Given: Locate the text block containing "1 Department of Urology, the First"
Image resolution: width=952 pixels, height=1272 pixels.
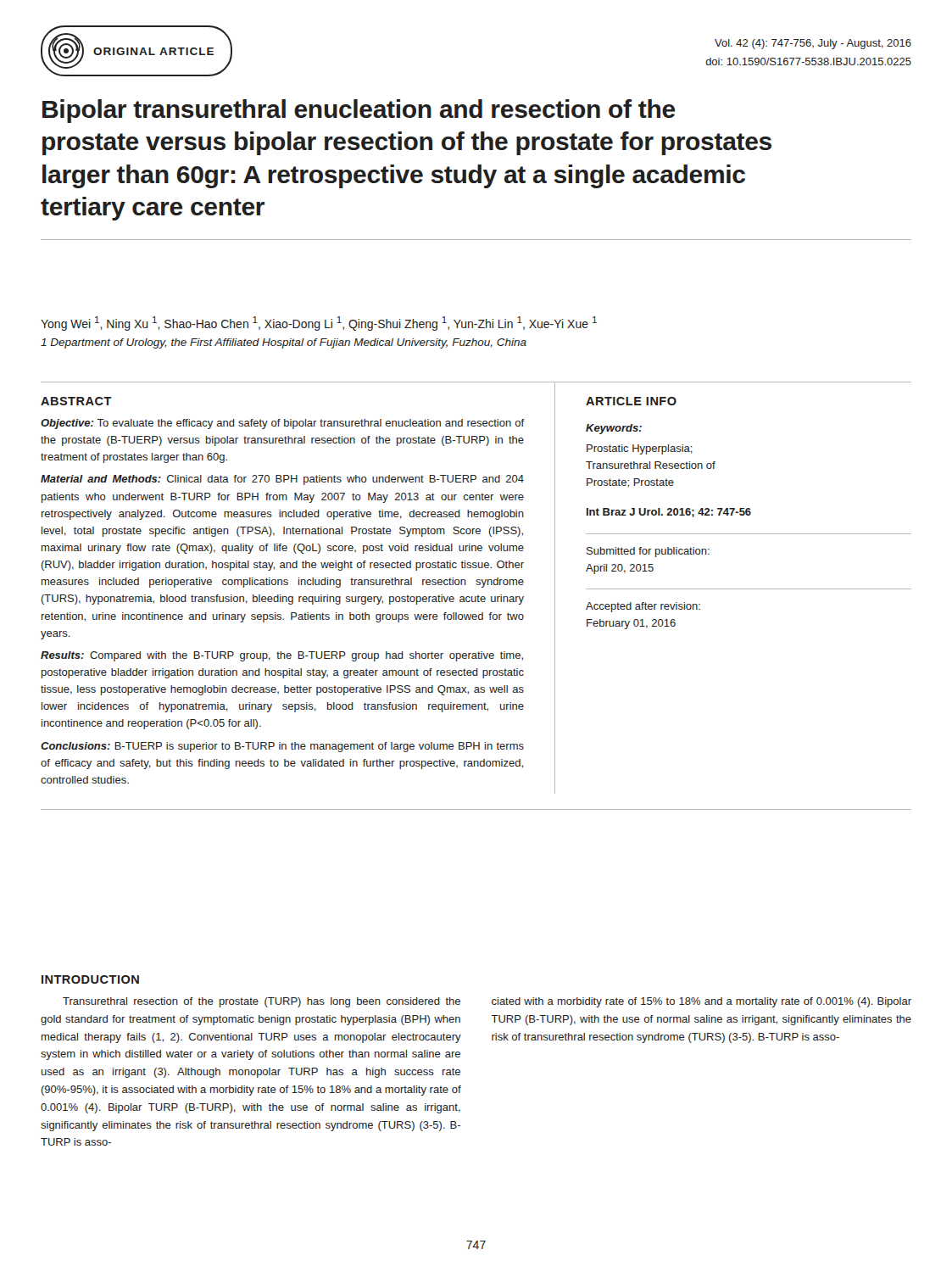Looking at the screenshot, I should [x=284, y=342].
